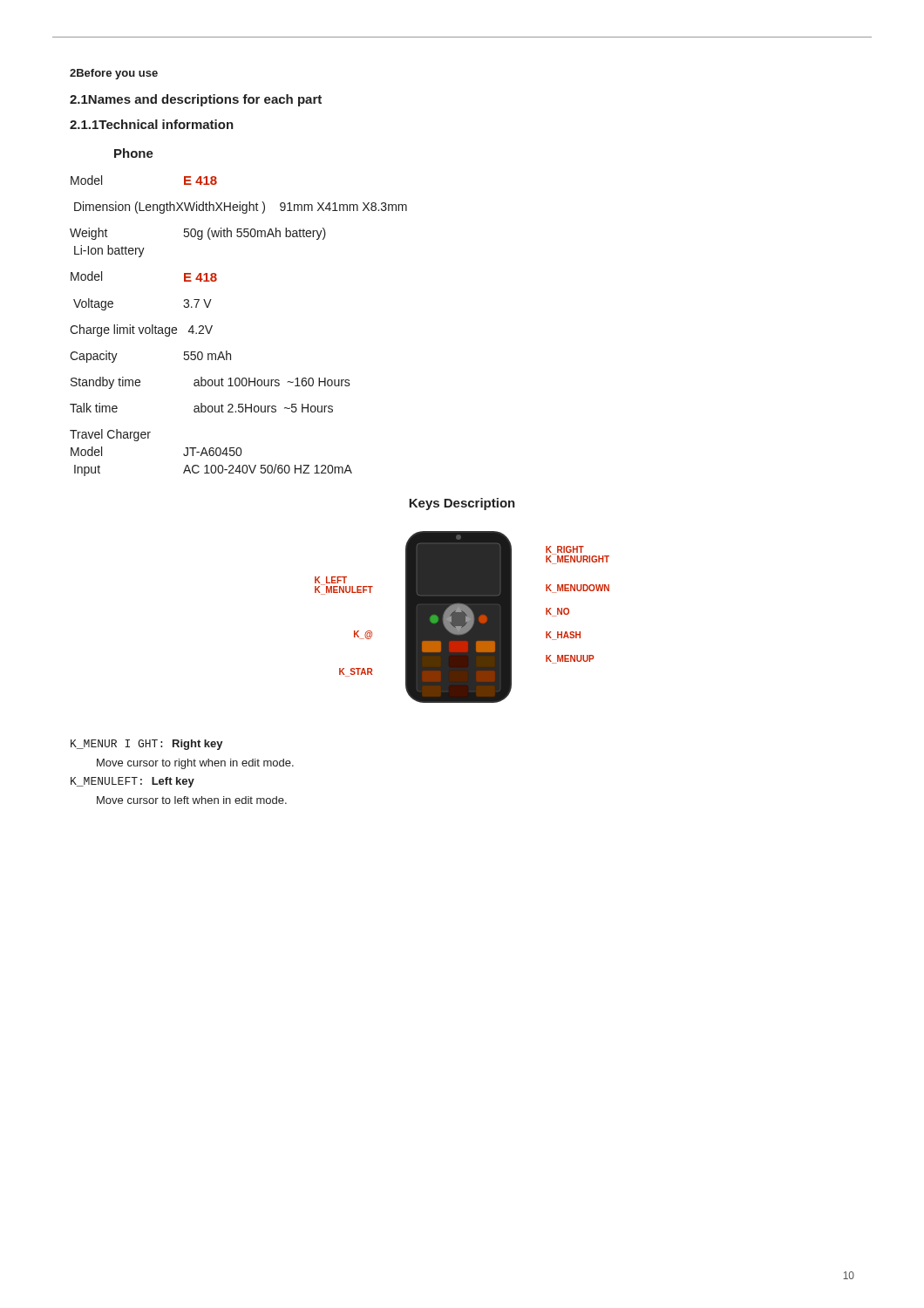
Task: Locate the block of text that opens with "Move cursor to right when in"
Action: click(195, 763)
